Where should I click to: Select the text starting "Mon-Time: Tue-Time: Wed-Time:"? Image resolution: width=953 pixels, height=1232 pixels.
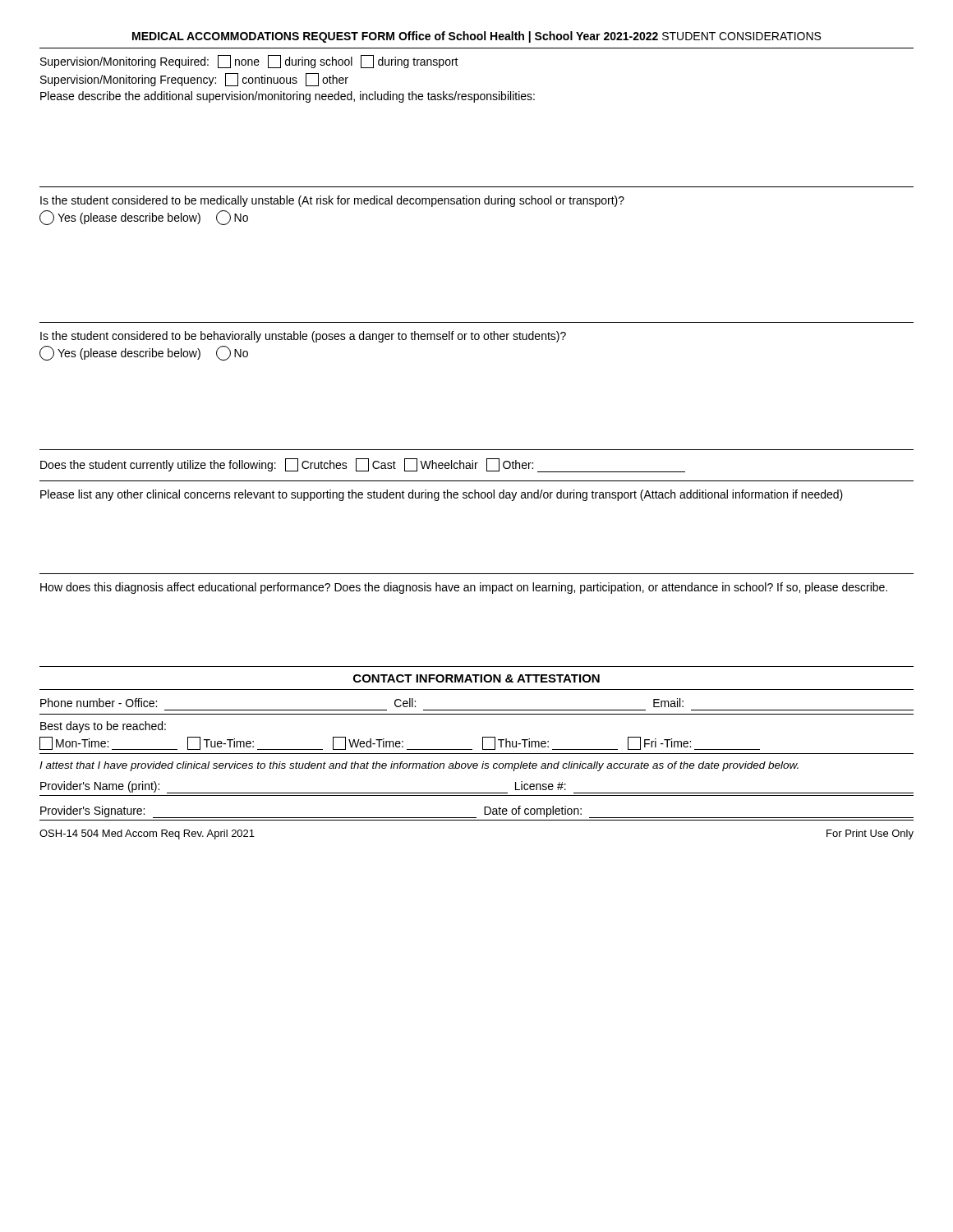coord(400,743)
